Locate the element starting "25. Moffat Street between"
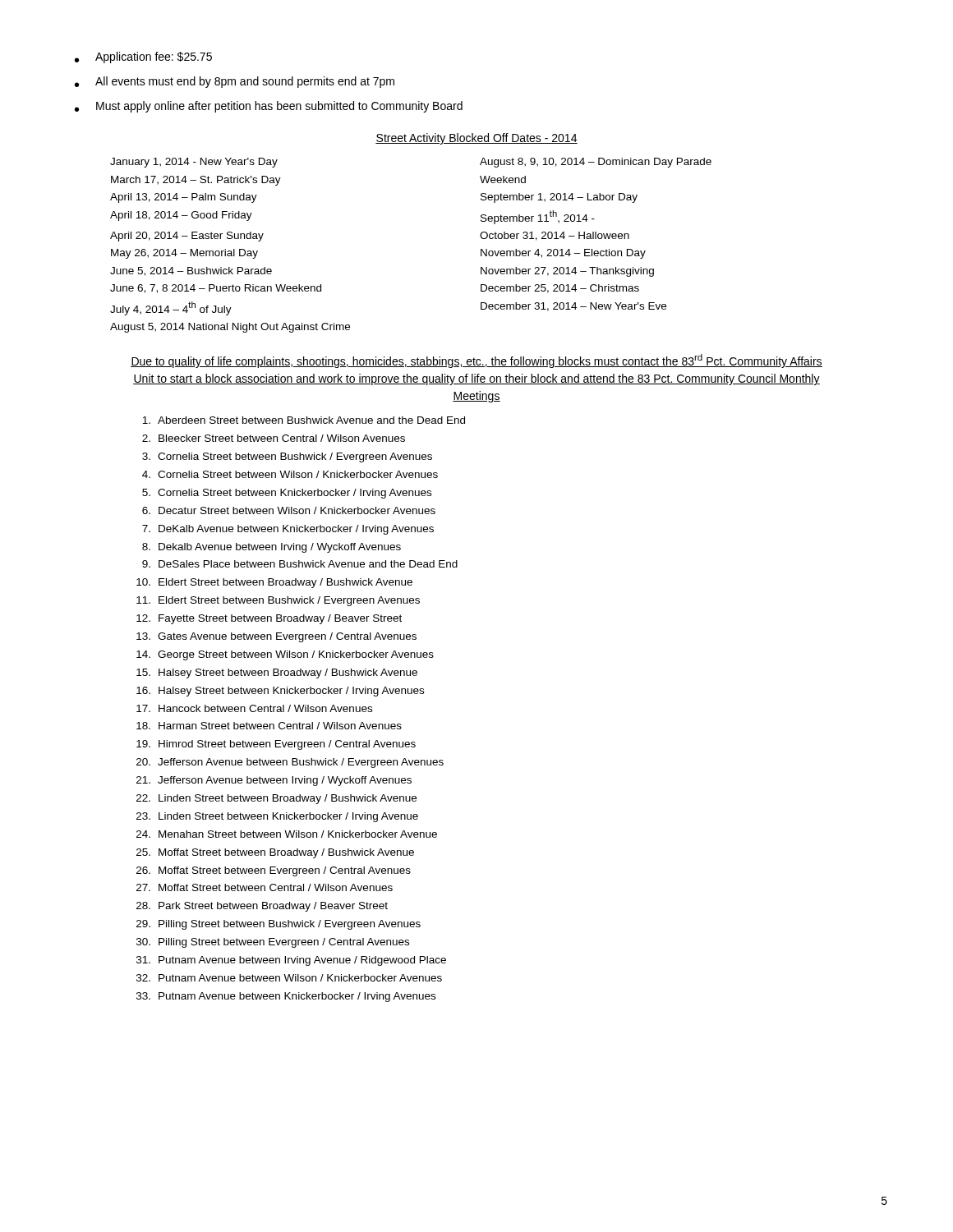 269,853
